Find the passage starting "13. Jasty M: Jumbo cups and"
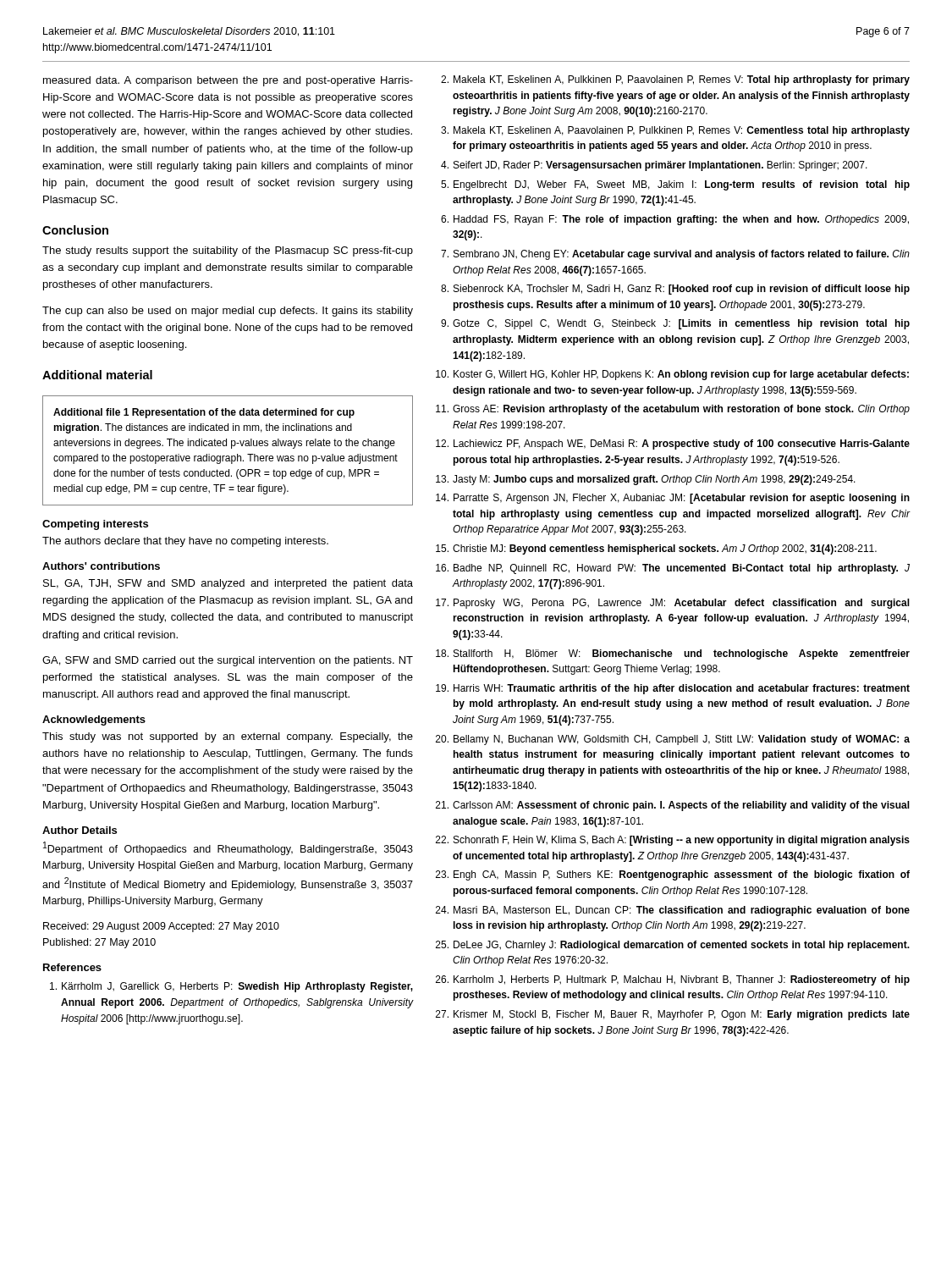Image resolution: width=952 pixels, height=1270 pixels. pos(672,479)
